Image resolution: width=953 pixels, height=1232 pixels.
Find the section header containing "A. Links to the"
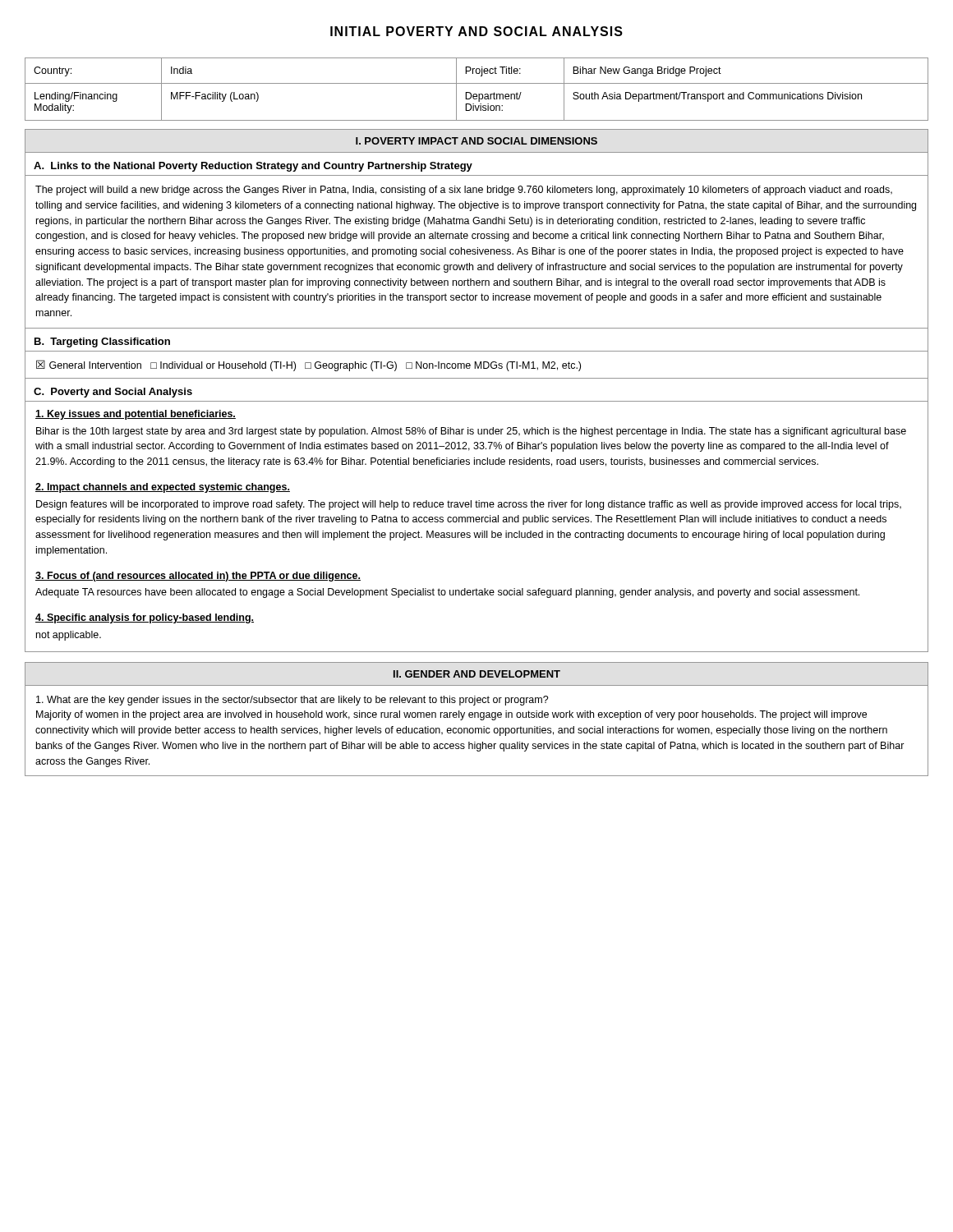pos(253,165)
